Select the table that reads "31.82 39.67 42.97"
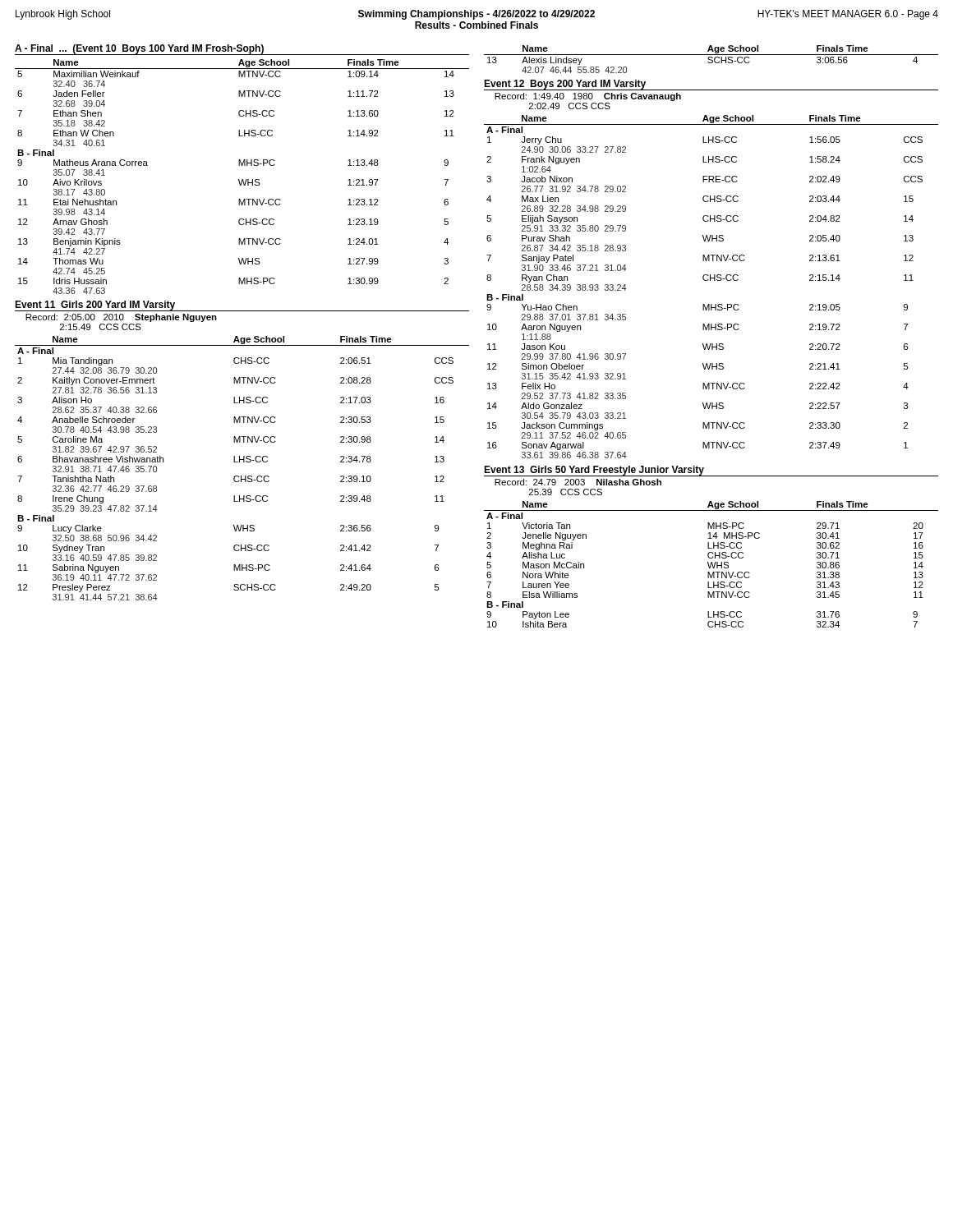Viewport: 953px width, 1232px height. pos(242,468)
